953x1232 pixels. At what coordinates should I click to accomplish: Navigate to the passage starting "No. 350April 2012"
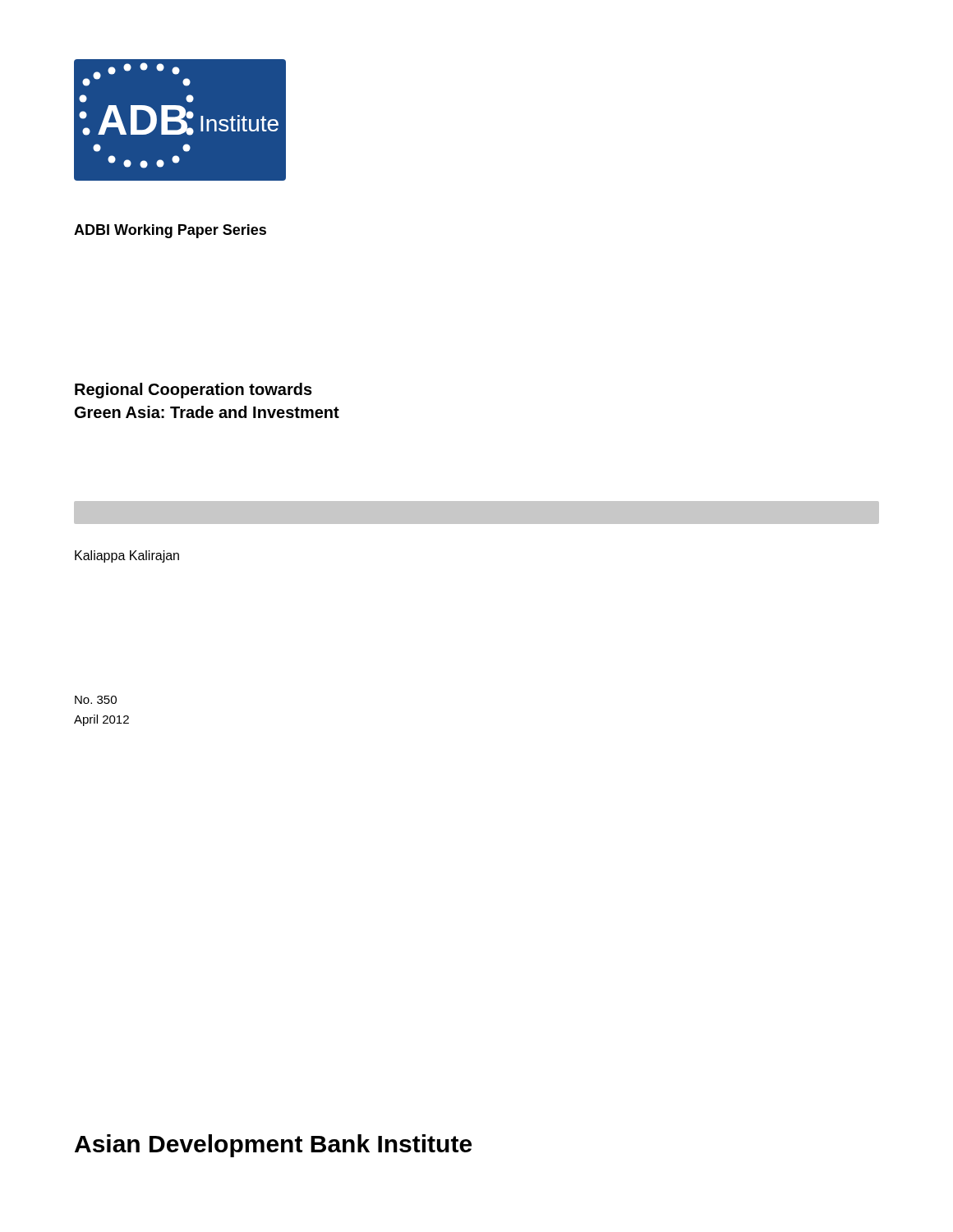[102, 709]
